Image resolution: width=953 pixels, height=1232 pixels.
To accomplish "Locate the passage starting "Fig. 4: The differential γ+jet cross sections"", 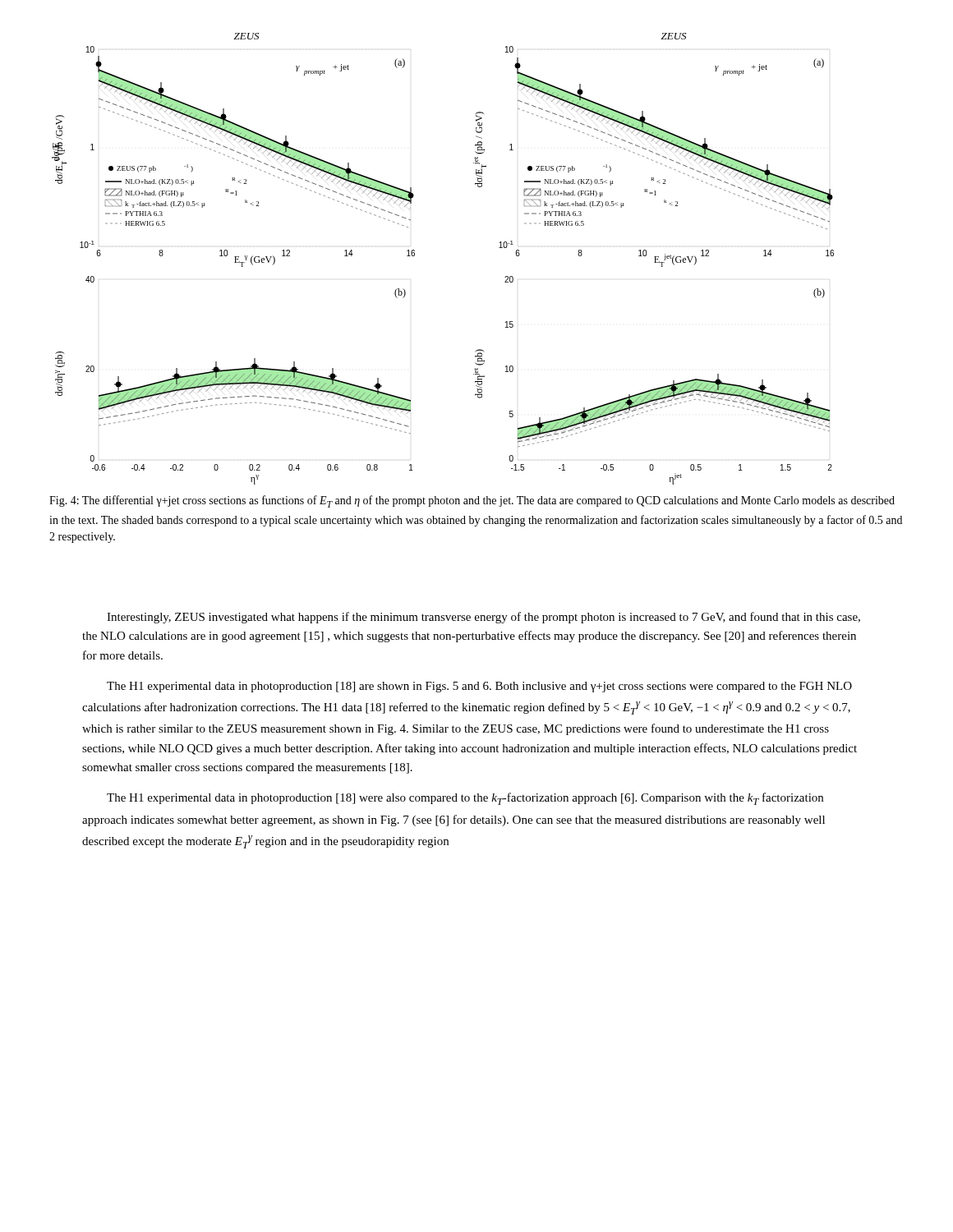I will tap(476, 519).
